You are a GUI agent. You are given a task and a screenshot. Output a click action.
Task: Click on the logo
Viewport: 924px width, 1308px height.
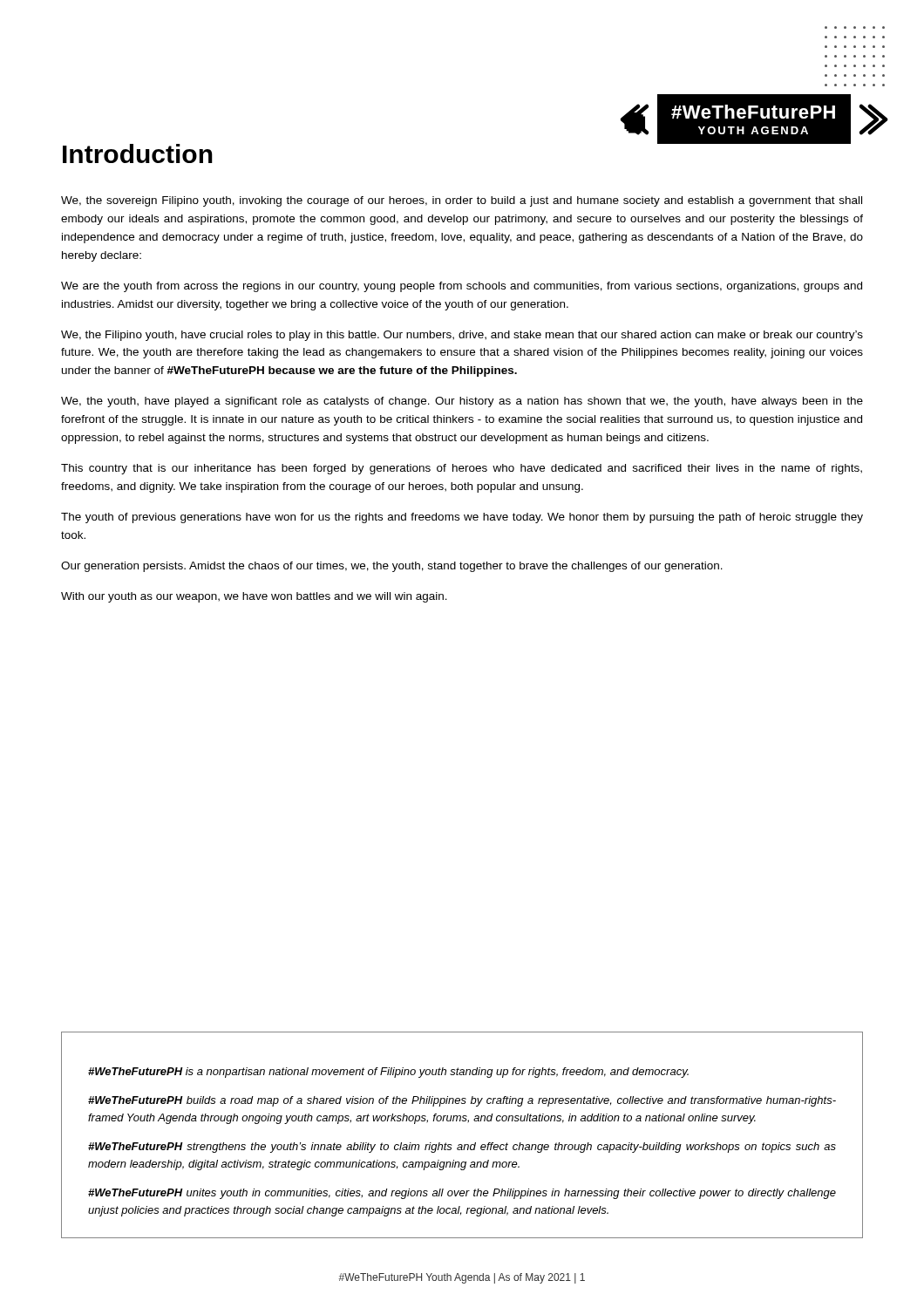[x=754, y=85]
